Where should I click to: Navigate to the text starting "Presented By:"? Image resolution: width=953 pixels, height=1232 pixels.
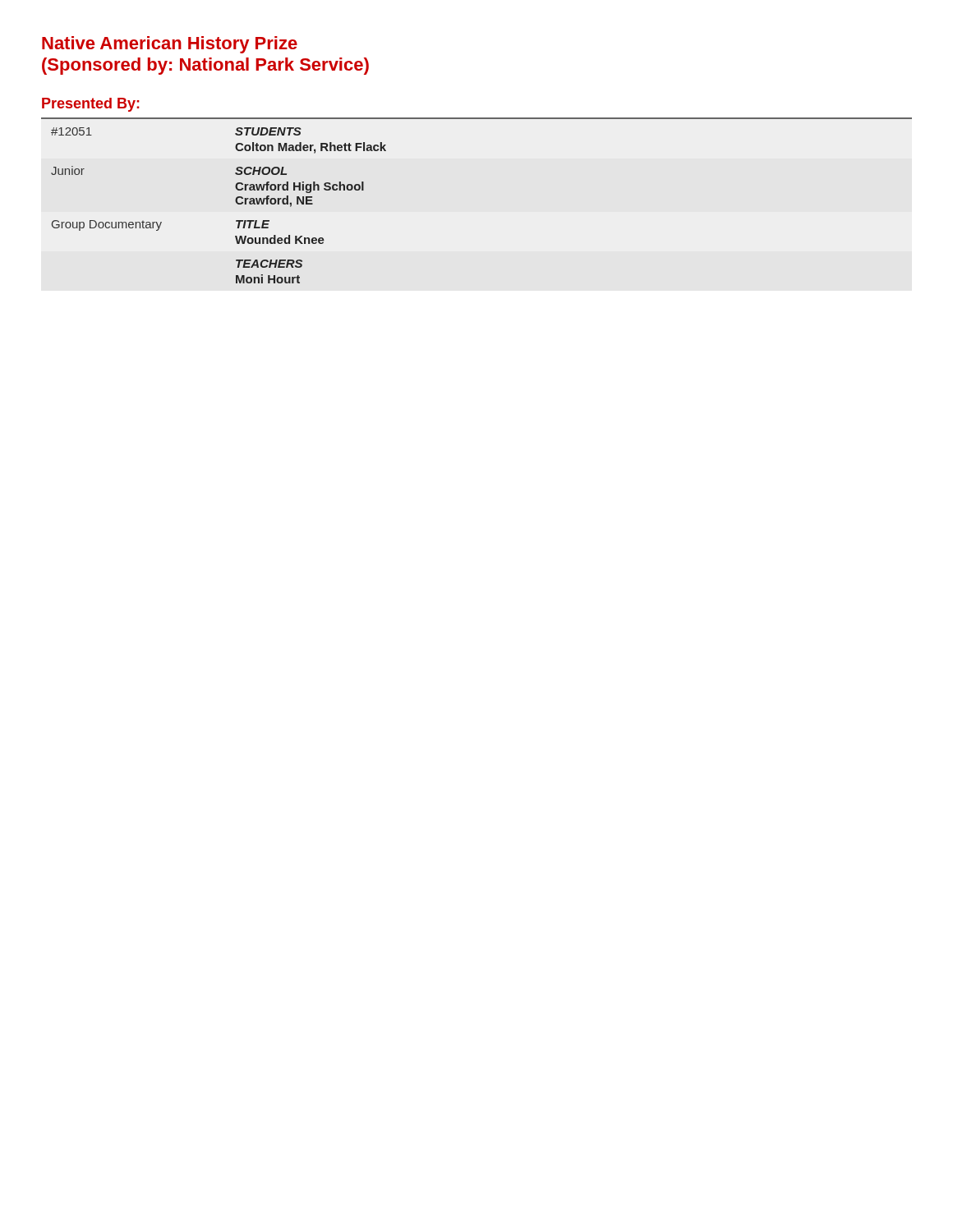click(91, 103)
